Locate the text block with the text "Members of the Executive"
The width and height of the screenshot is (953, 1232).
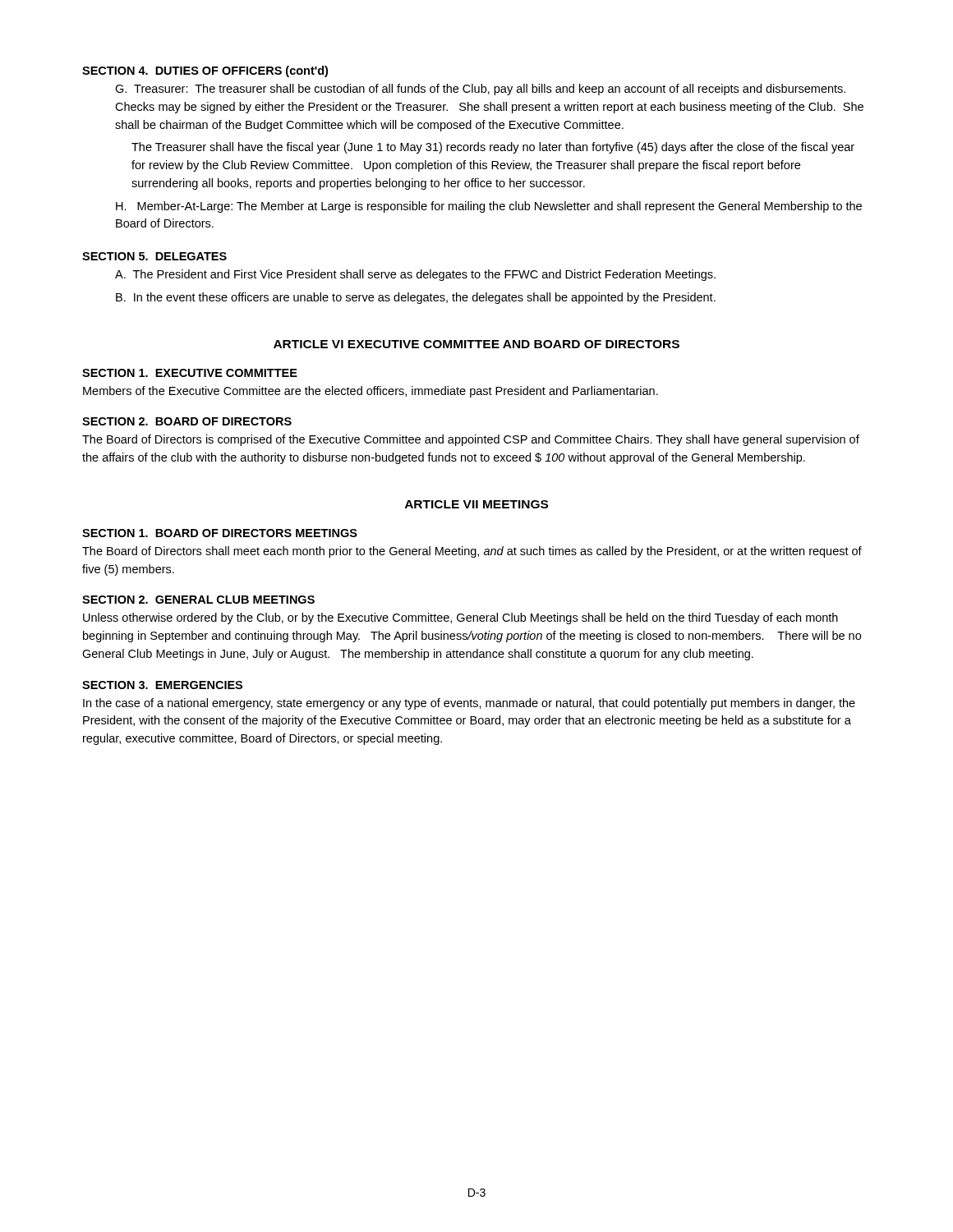[x=370, y=391]
